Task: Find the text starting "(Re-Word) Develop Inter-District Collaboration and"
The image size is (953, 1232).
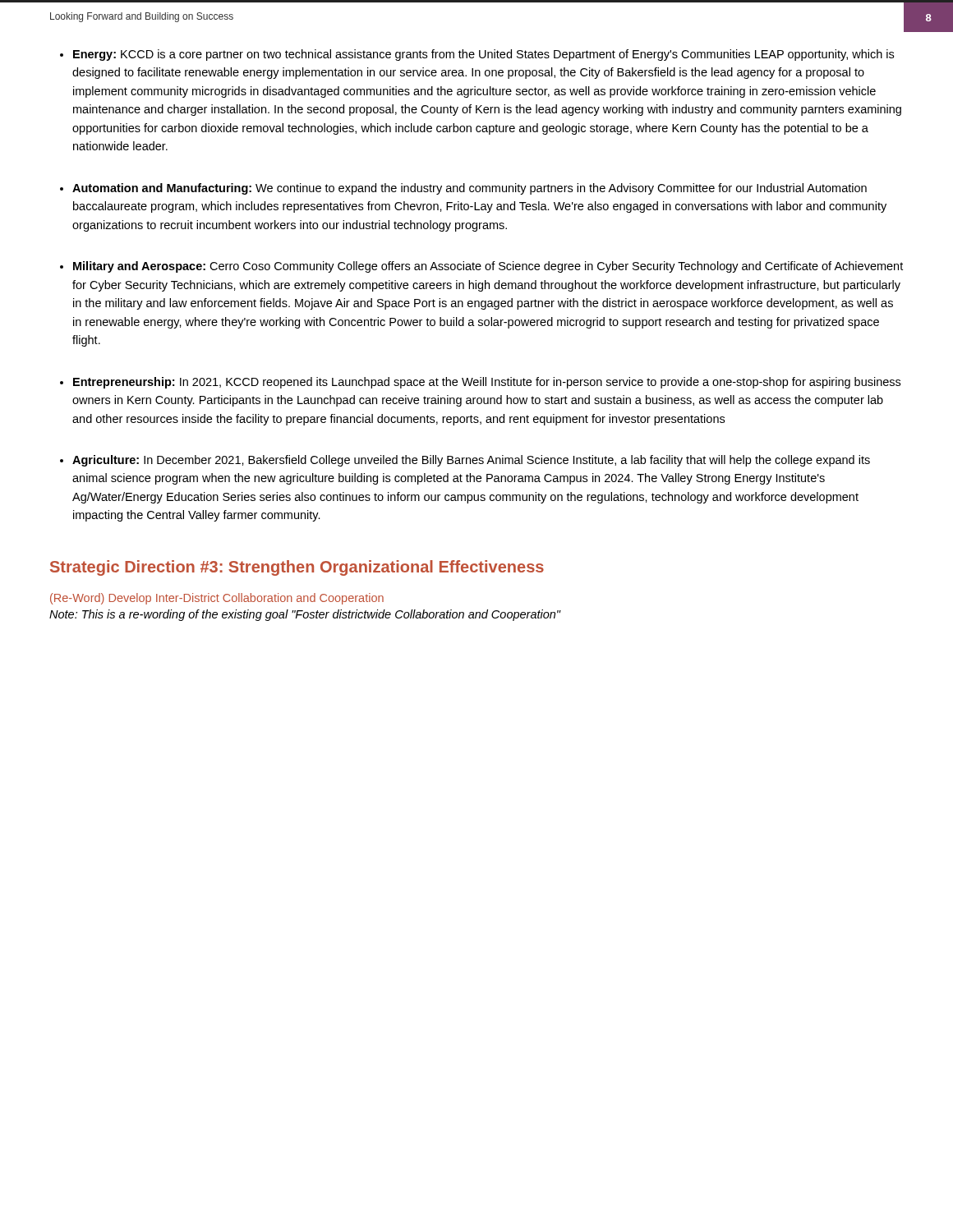Action: pos(217,598)
